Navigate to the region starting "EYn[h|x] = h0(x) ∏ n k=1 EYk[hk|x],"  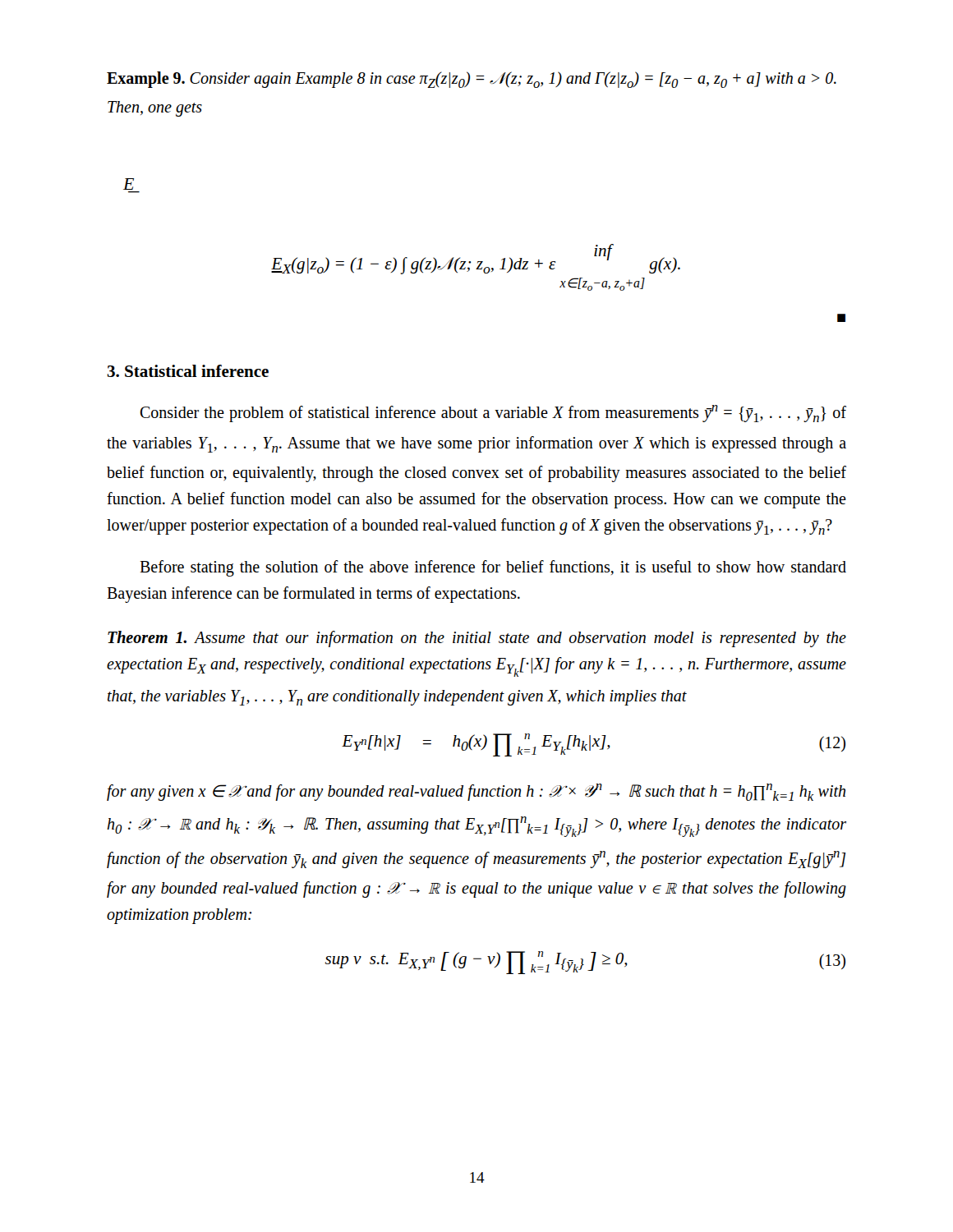pyautogui.click(x=594, y=743)
